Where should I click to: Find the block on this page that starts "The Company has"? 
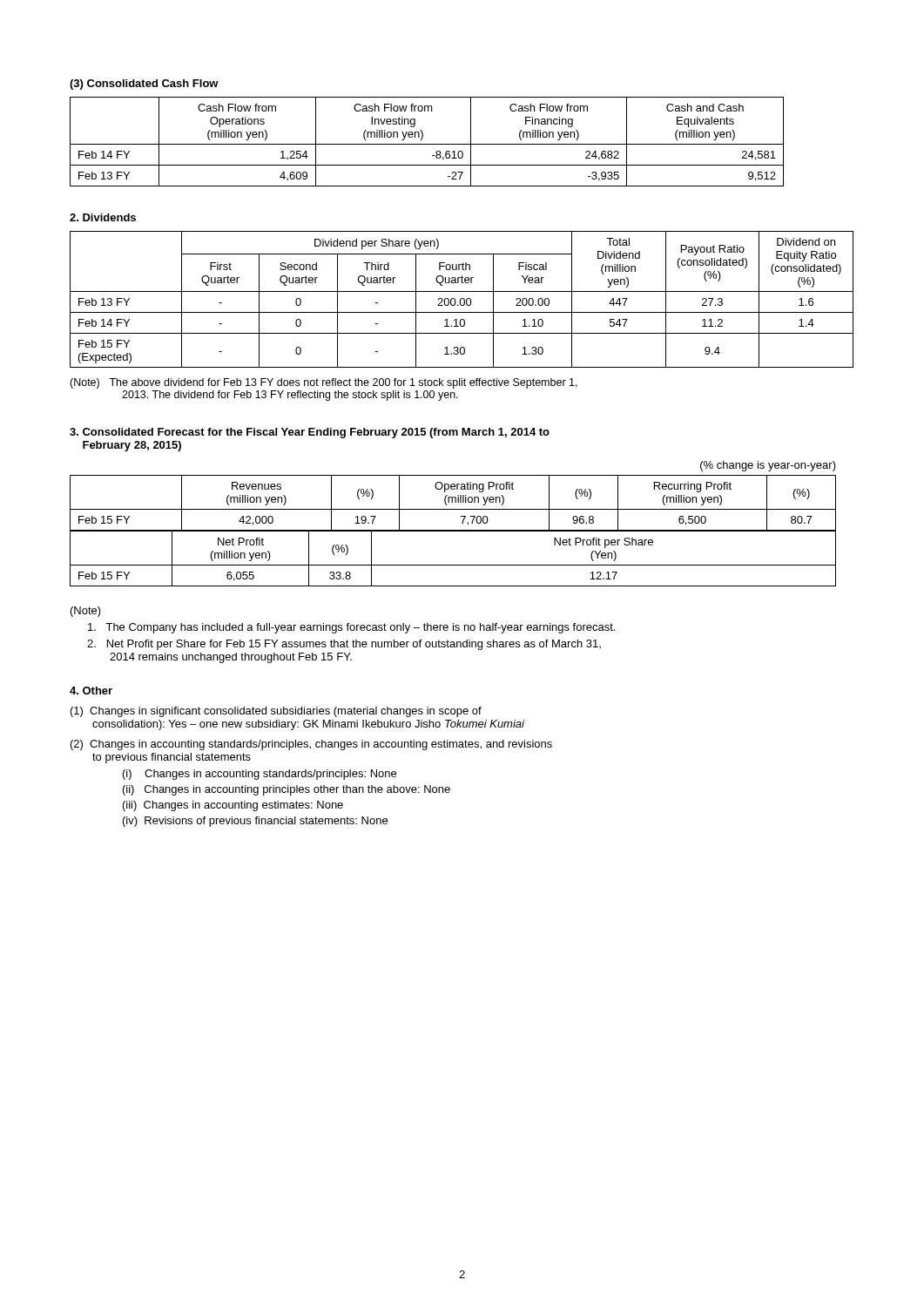352,627
